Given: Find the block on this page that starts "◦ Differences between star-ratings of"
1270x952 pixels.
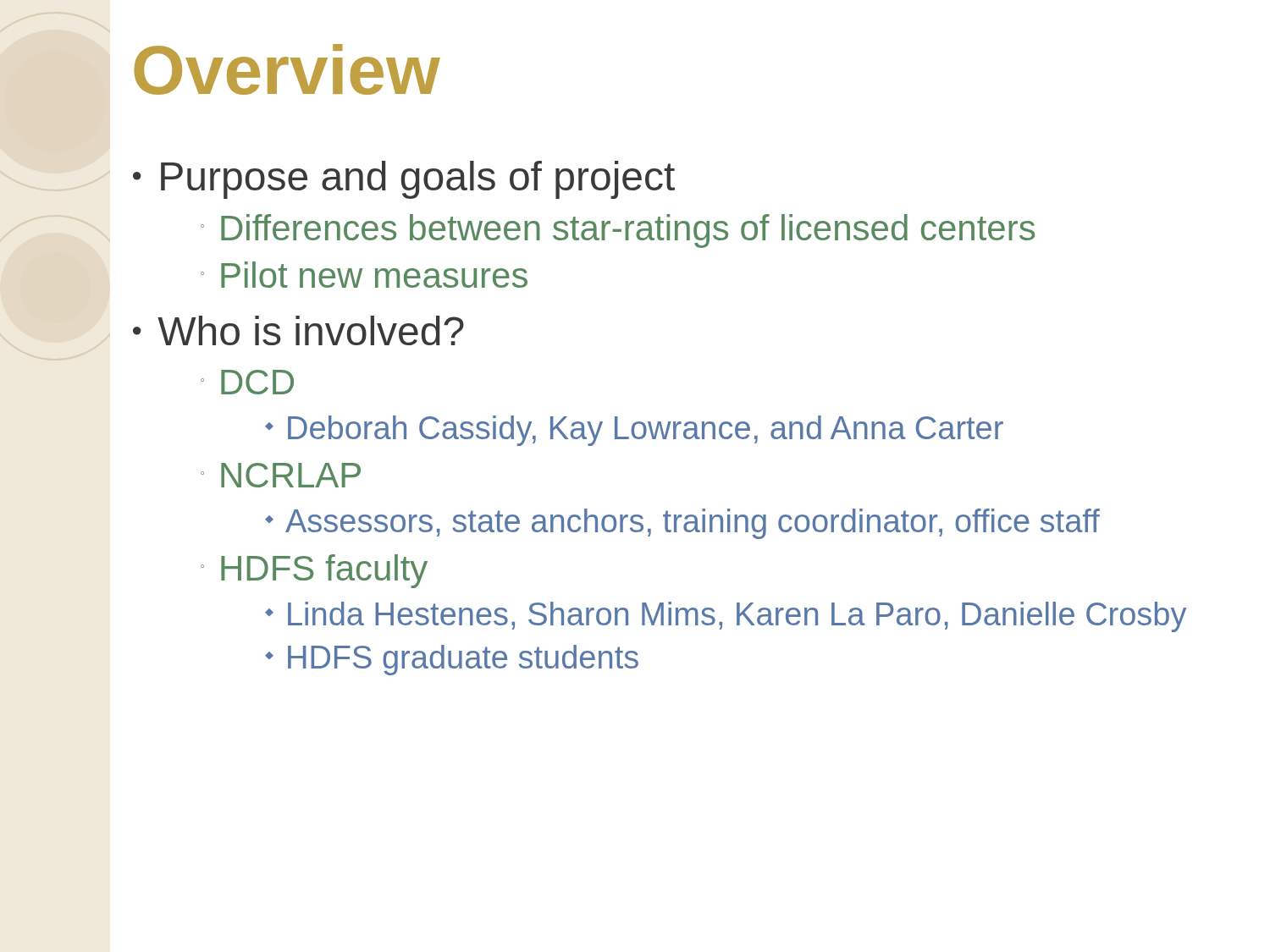Looking at the screenshot, I should (x=720, y=228).
